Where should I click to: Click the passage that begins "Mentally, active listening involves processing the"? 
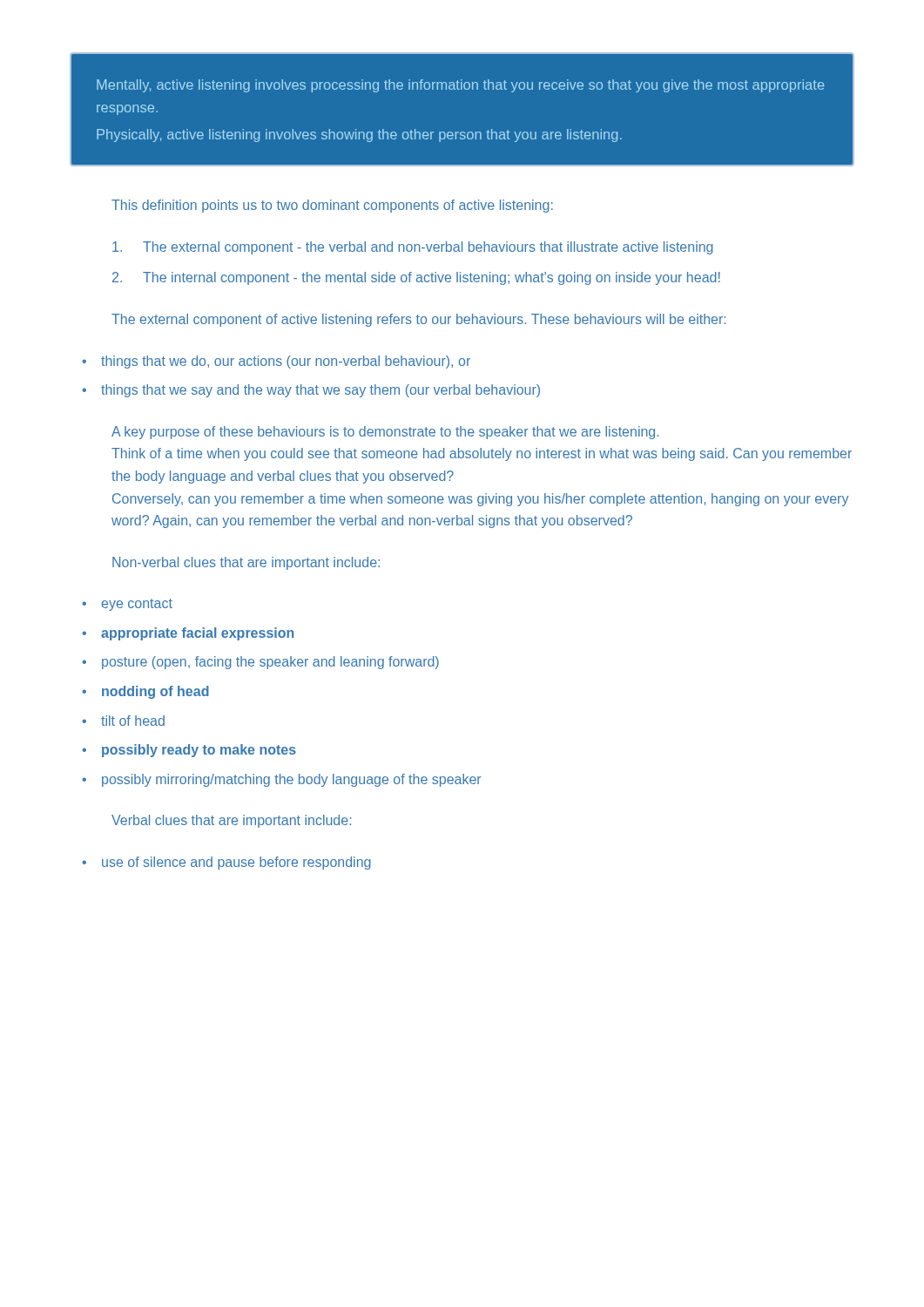(x=461, y=86)
